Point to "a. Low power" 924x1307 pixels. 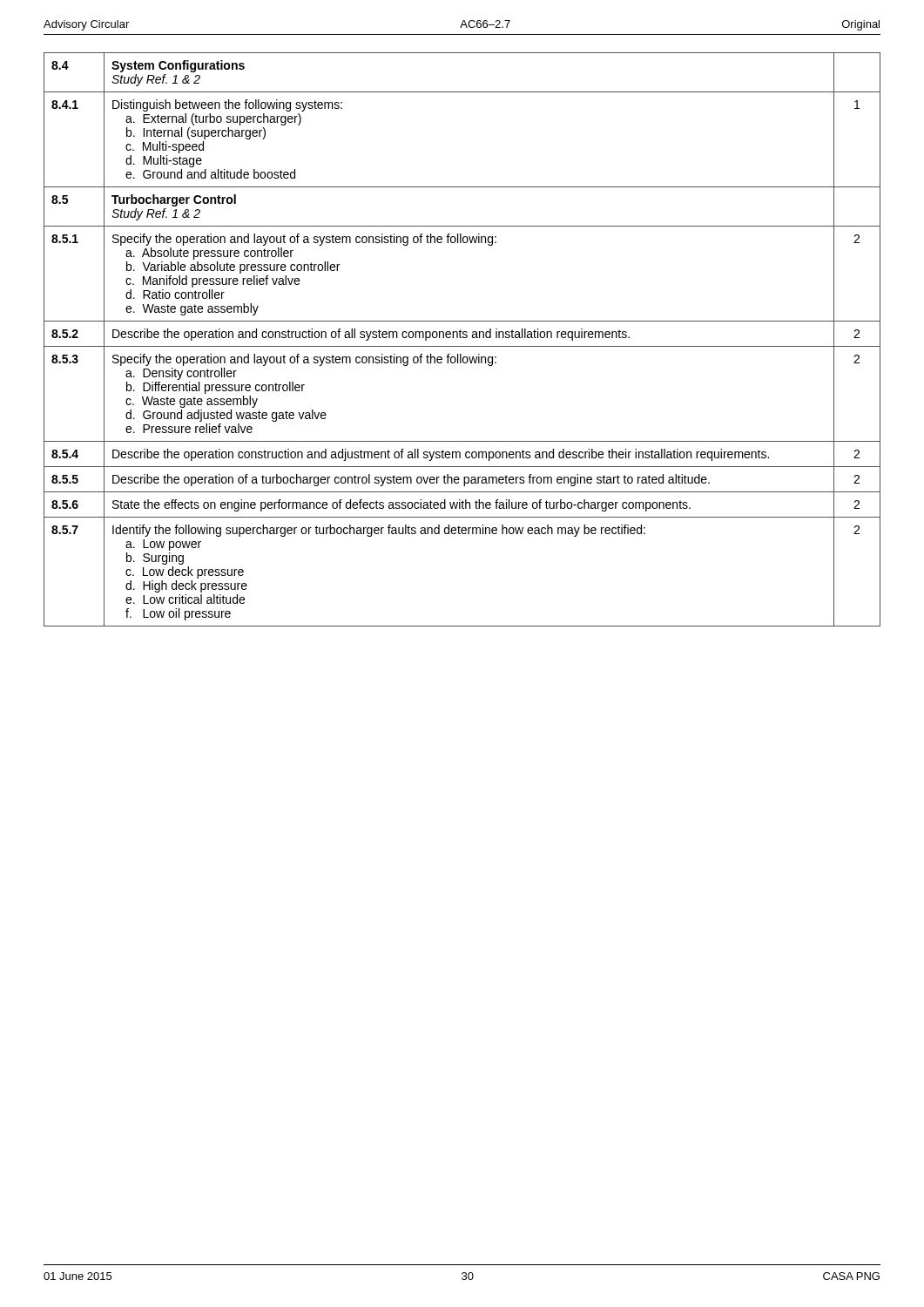pos(163,544)
